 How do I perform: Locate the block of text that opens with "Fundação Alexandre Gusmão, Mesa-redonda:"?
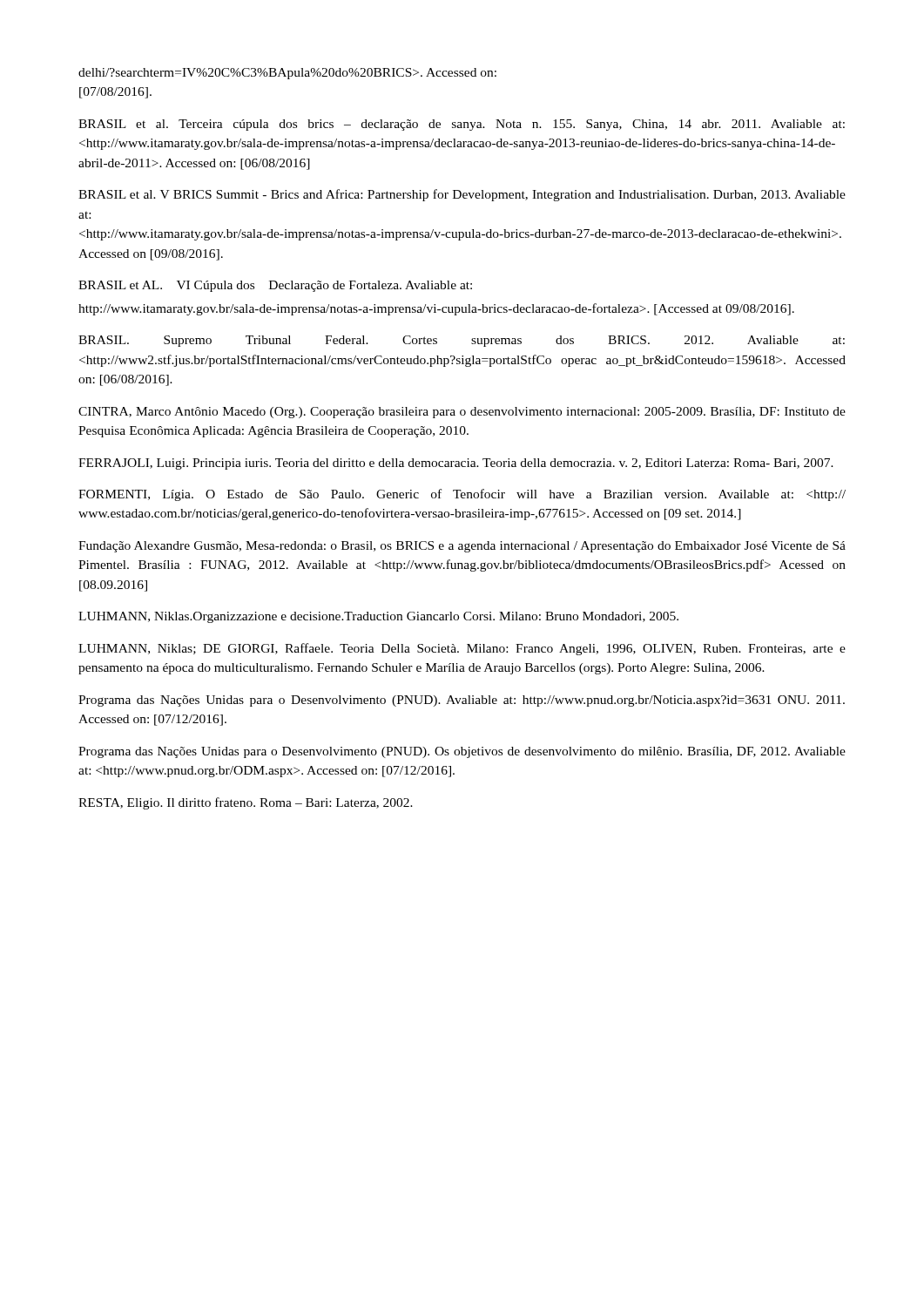[x=462, y=565]
